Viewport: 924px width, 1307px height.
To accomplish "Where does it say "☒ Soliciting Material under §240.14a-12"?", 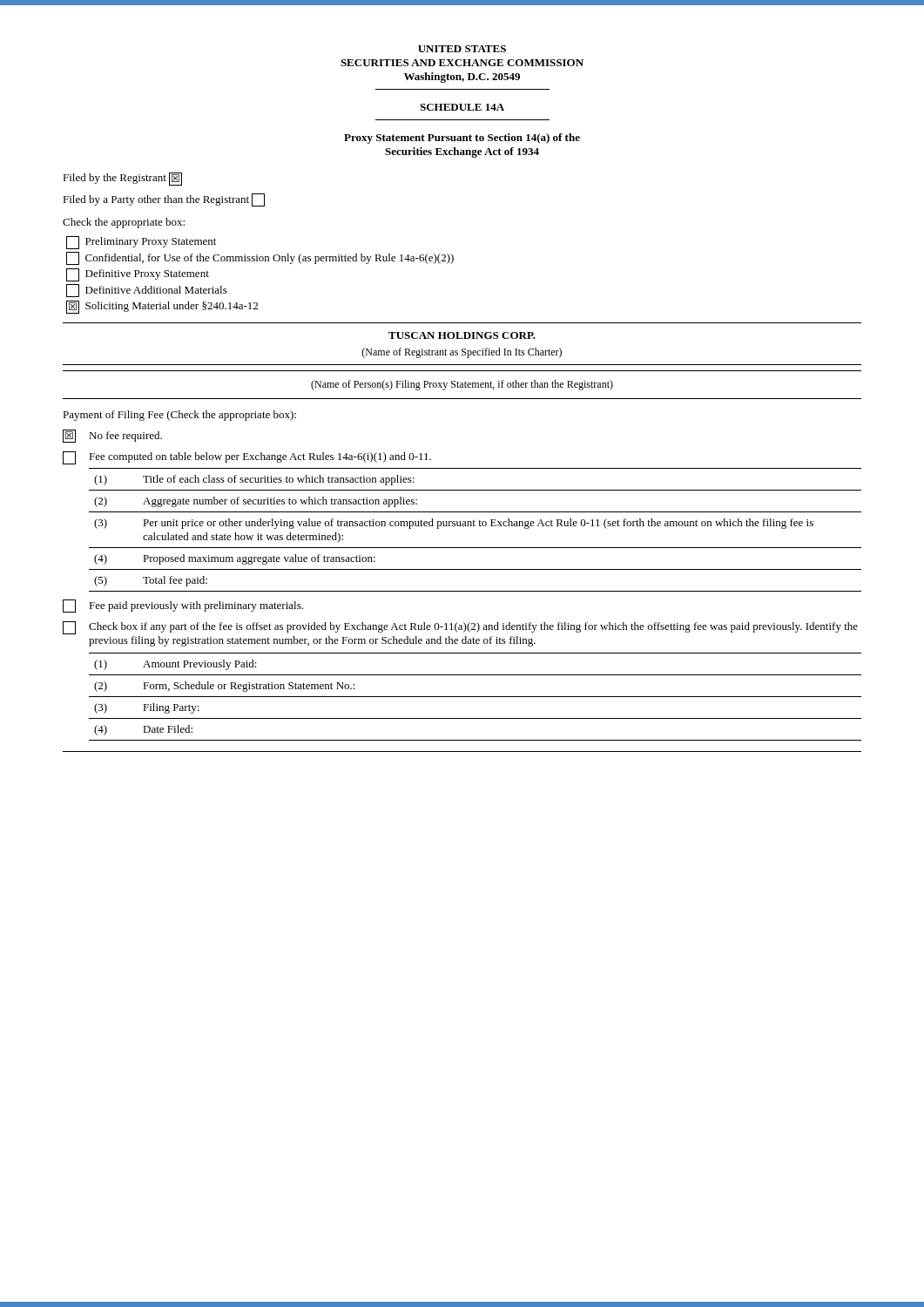I will tap(162, 306).
